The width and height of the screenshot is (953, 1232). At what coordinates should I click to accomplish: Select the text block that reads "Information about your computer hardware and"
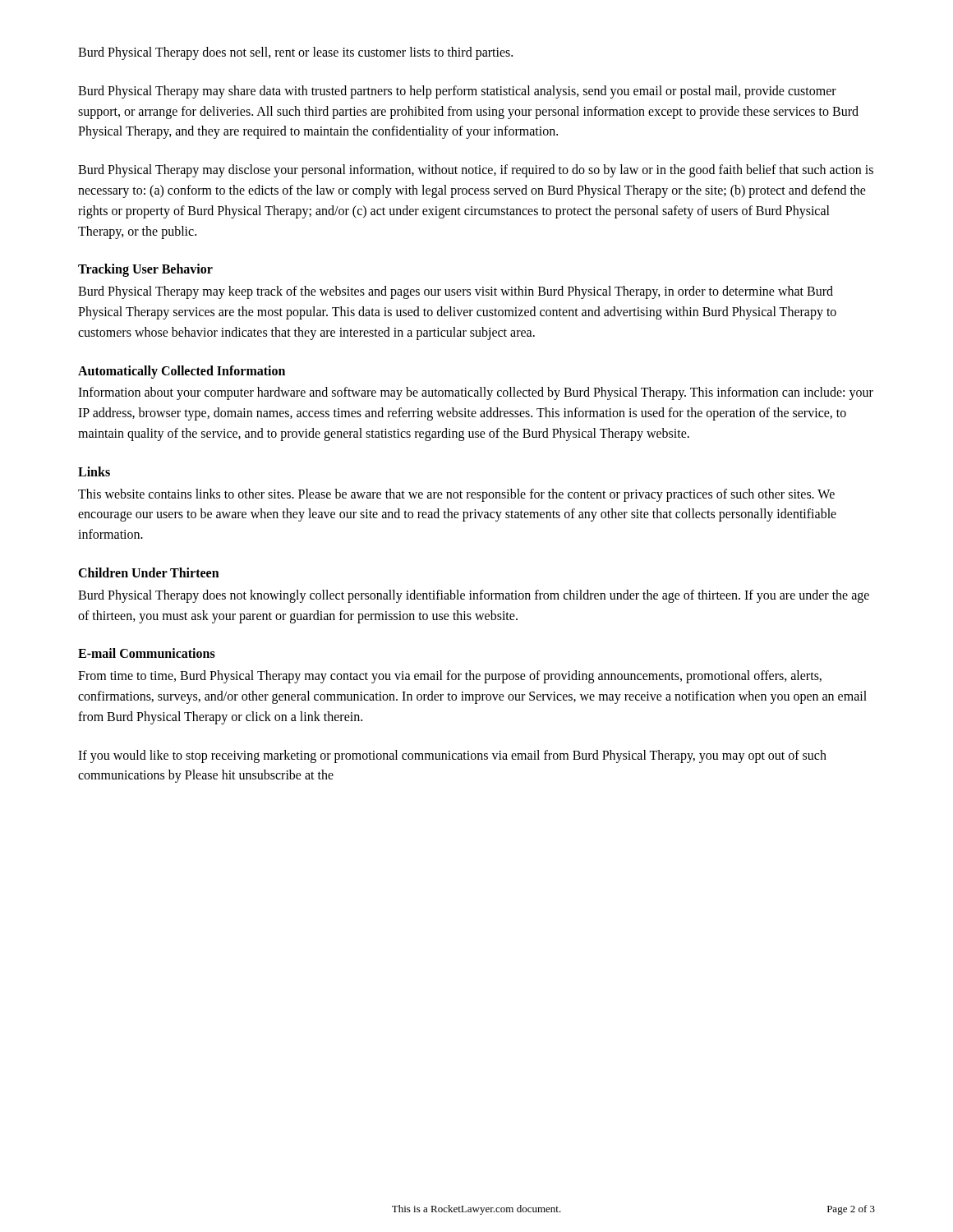click(x=476, y=413)
